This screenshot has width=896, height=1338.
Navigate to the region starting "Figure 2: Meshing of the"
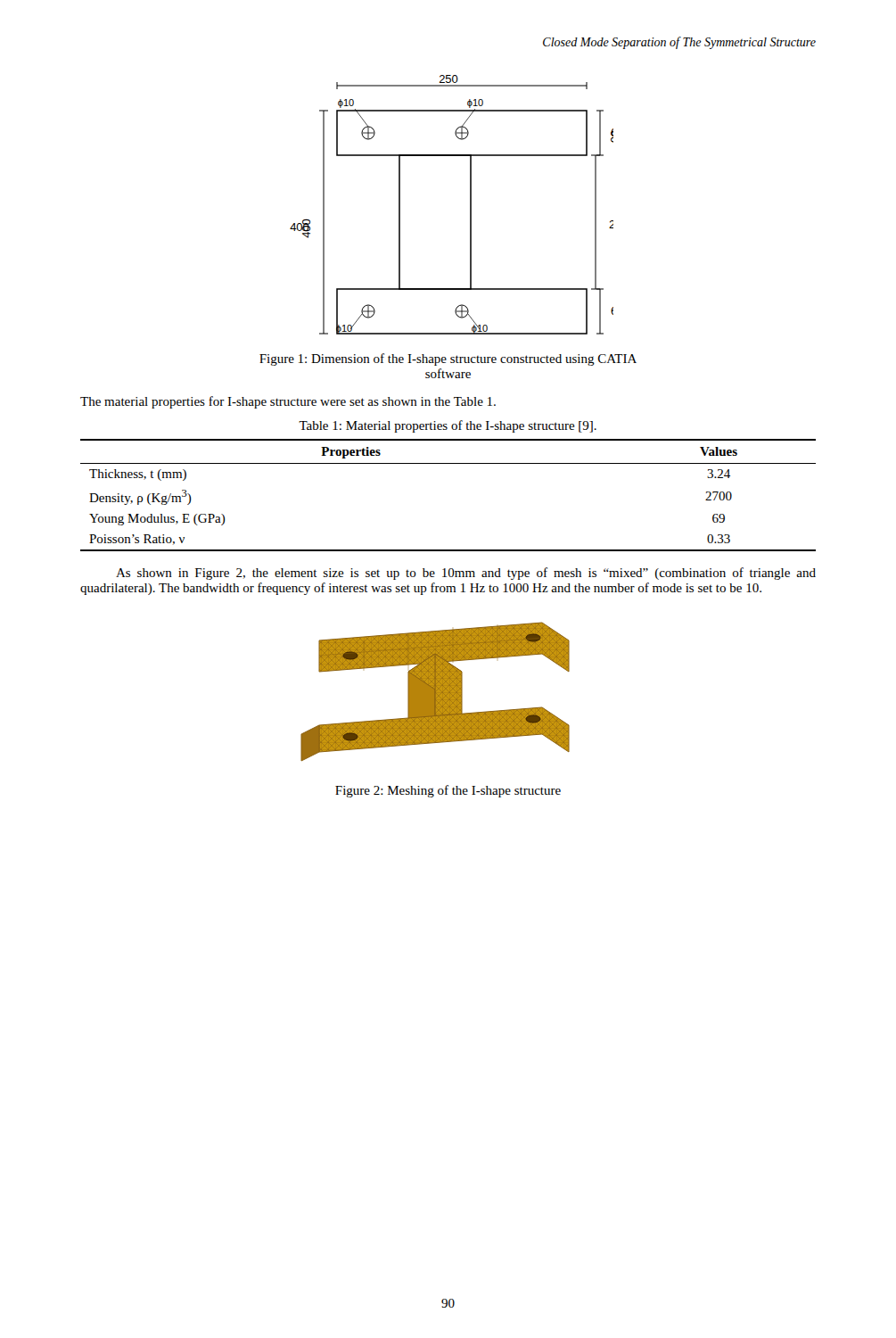click(x=448, y=790)
